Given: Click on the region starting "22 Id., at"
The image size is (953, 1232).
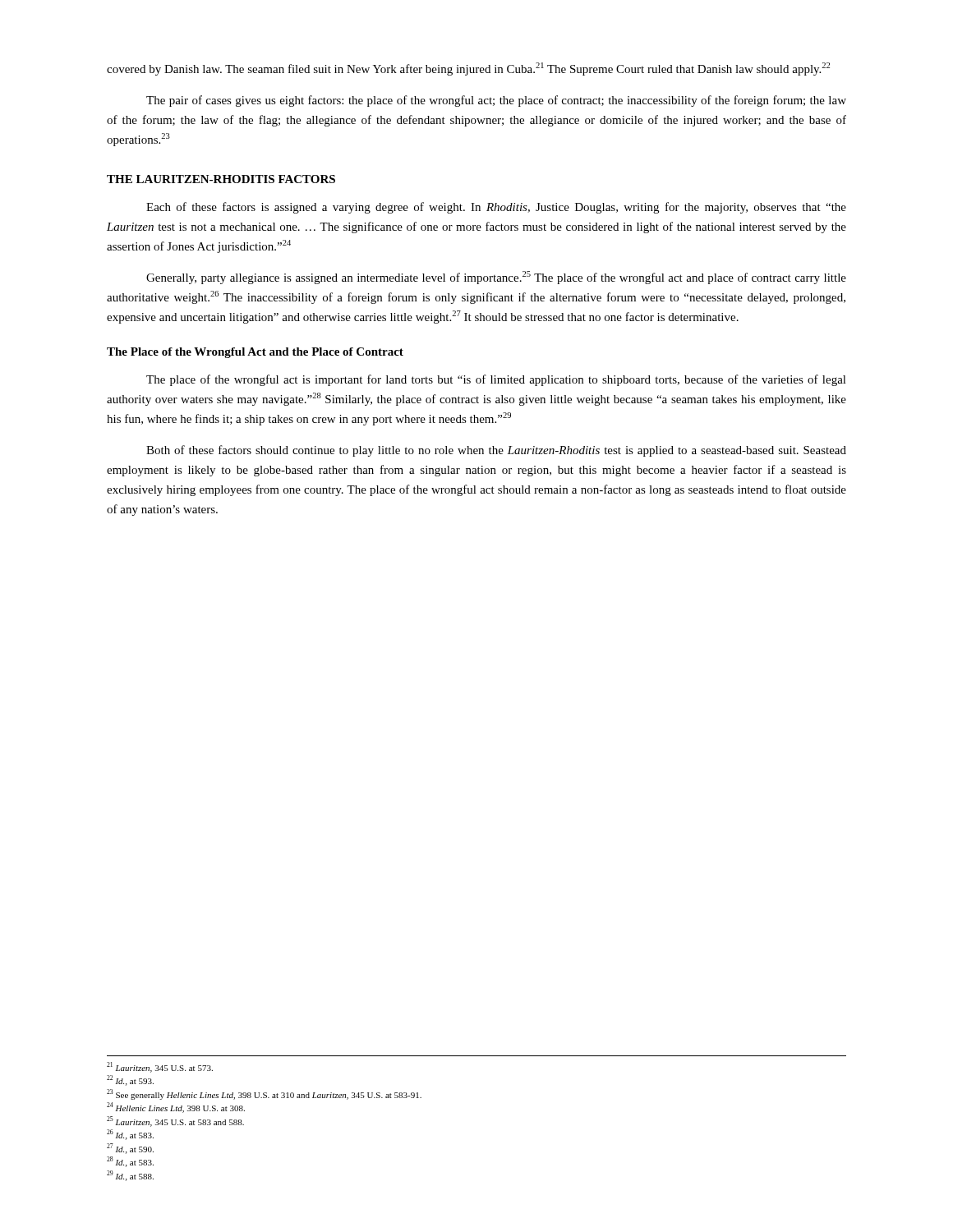Looking at the screenshot, I should tap(130, 1080).
